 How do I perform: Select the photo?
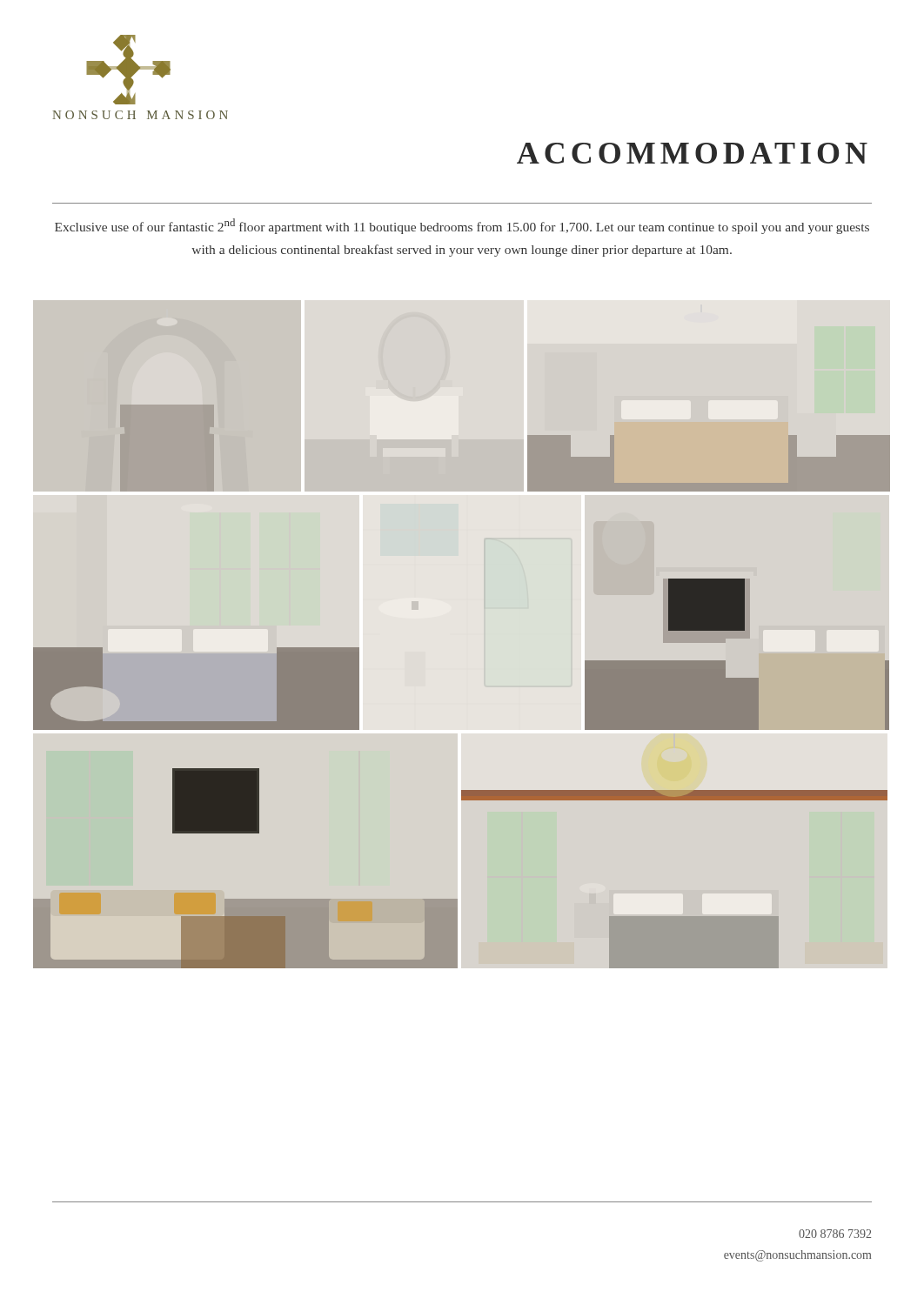[x=462, y=634]
